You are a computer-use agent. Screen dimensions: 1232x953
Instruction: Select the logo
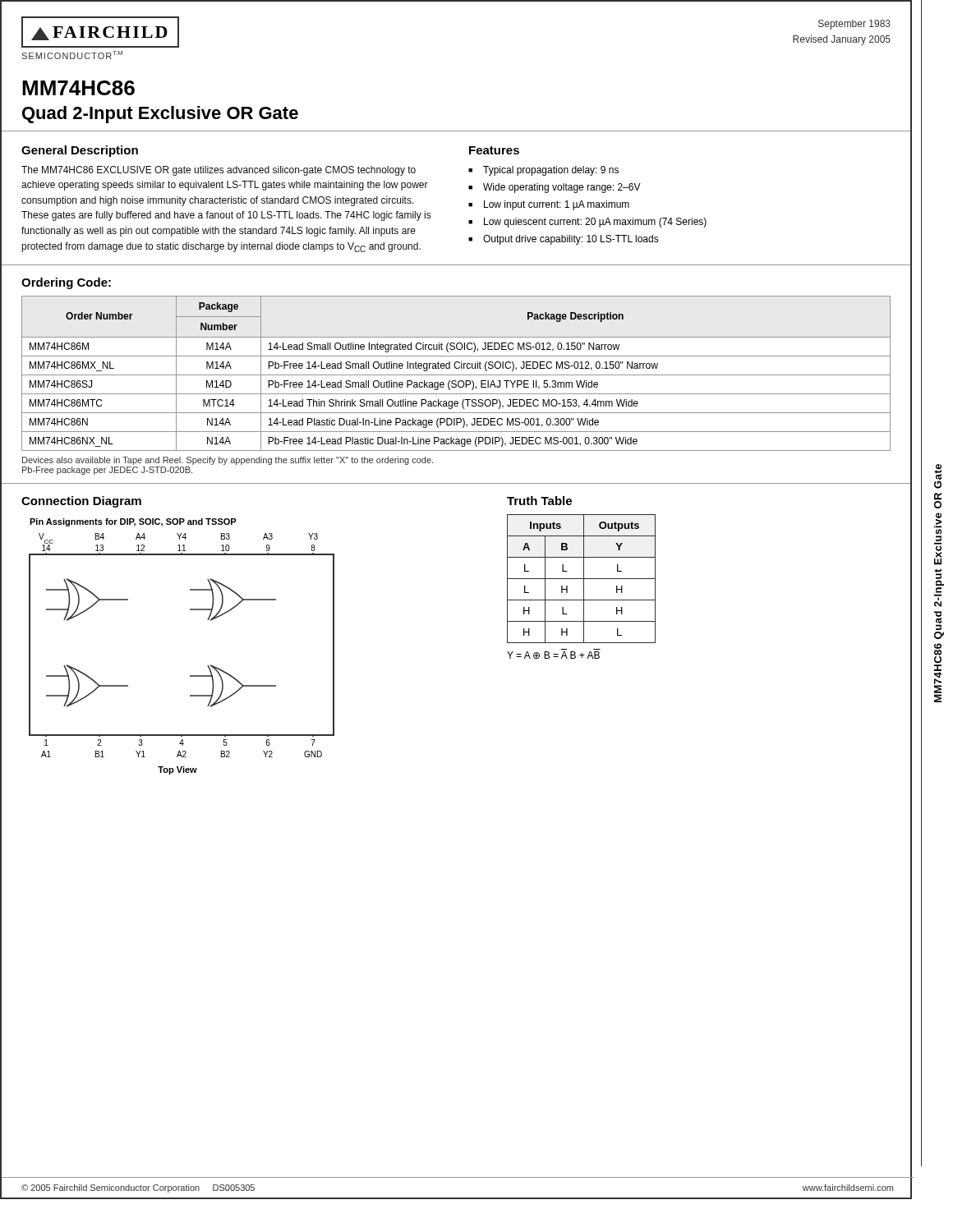[100, 38]
